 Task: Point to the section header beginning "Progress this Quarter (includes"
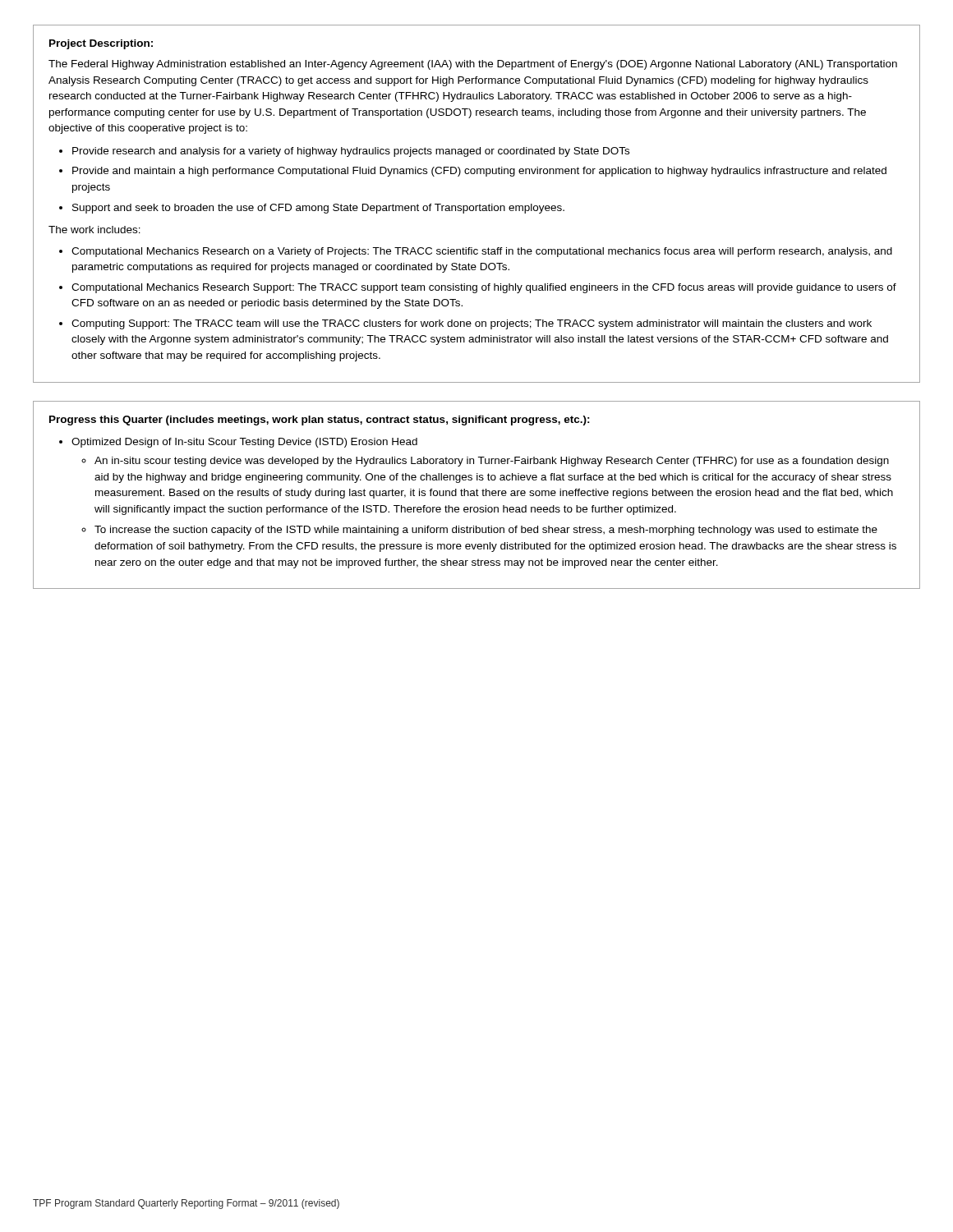click(x=319, y=419)
